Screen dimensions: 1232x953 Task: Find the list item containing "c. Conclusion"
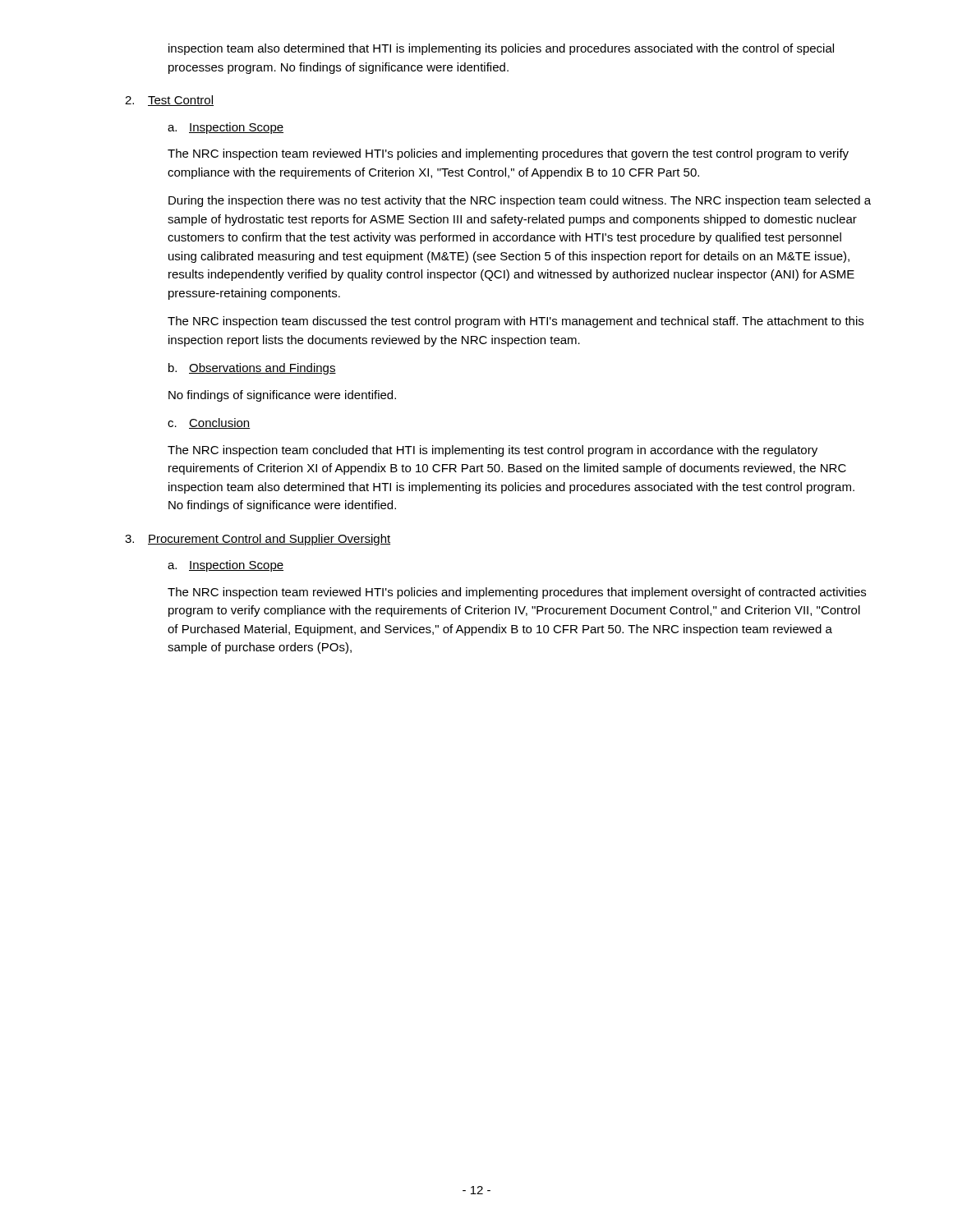click(x=209, y=423)
